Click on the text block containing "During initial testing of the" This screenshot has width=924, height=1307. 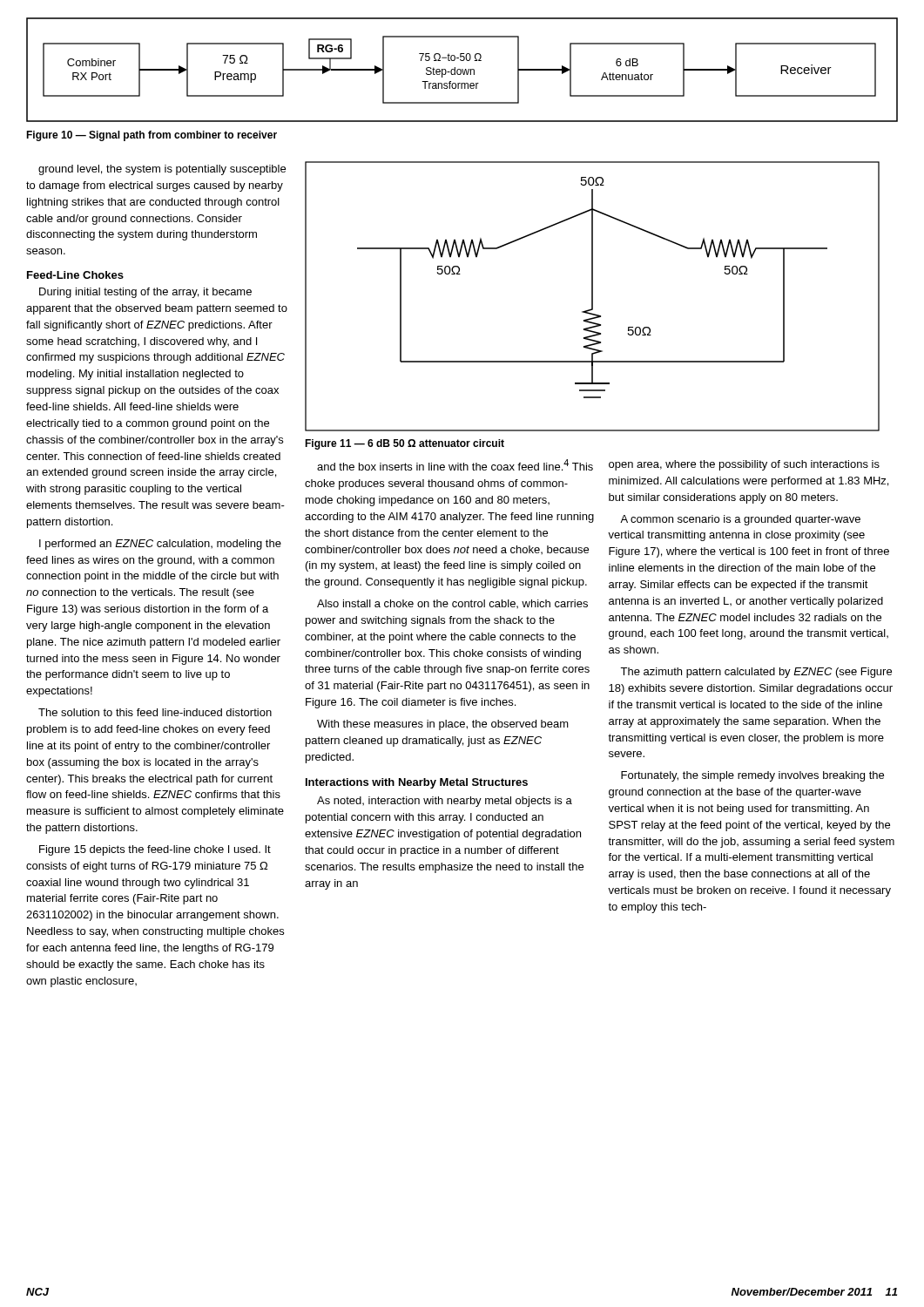(157, 637)
